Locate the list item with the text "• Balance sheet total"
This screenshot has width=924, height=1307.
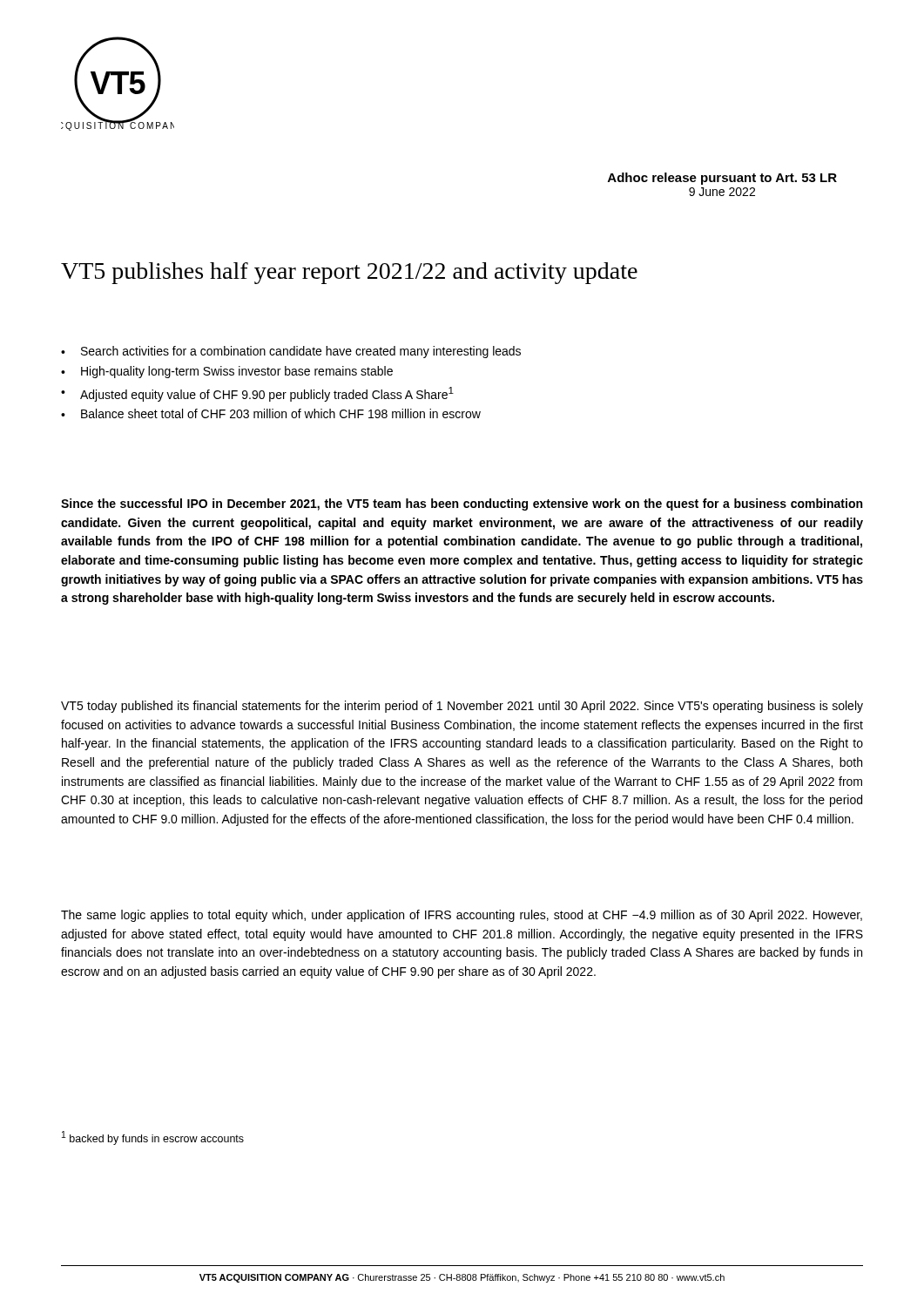point(271,414)
